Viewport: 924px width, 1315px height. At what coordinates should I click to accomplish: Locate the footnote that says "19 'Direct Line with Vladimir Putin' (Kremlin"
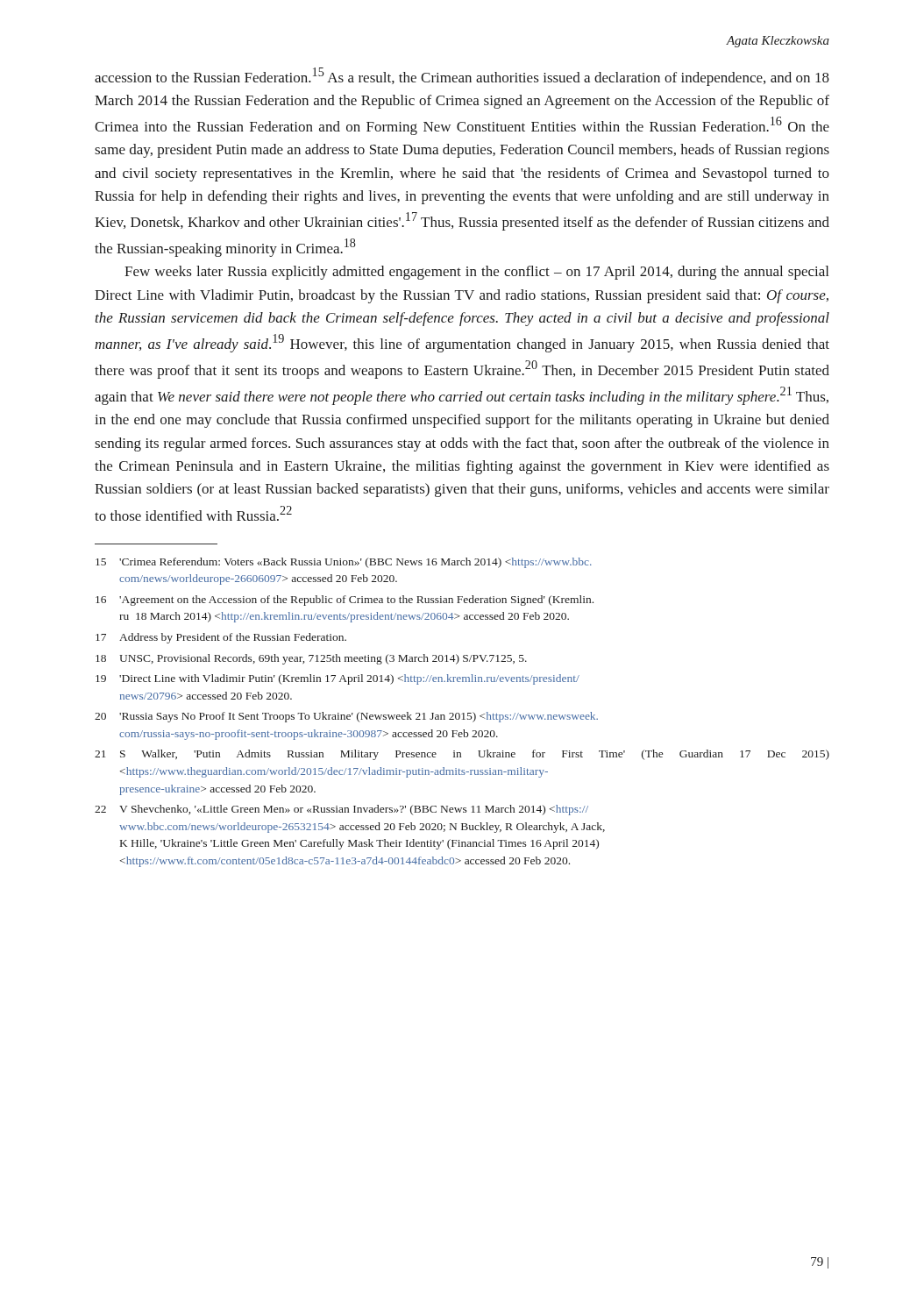(x=462, y=687)
